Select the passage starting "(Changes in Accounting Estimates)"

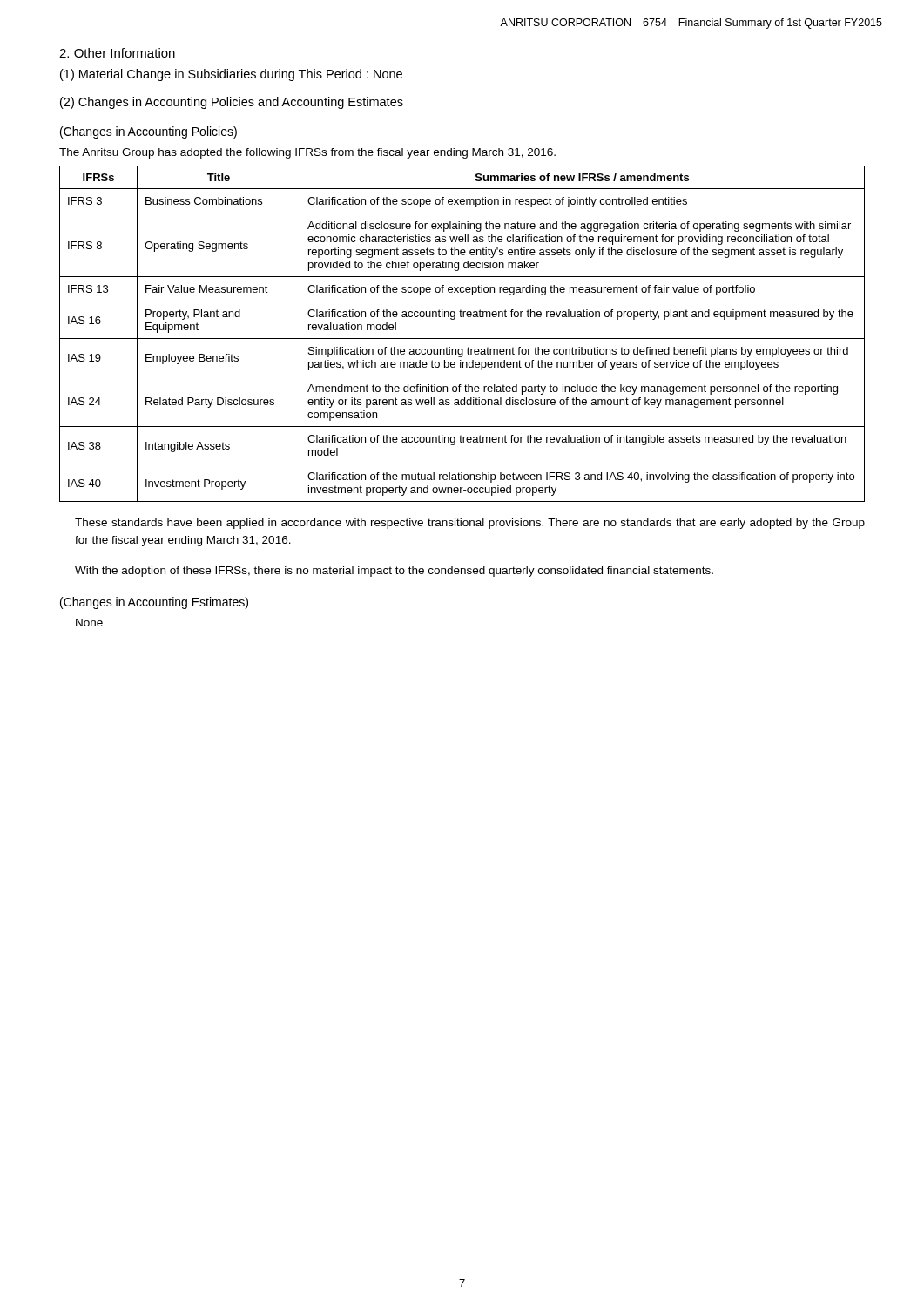(x=154, y=602)
